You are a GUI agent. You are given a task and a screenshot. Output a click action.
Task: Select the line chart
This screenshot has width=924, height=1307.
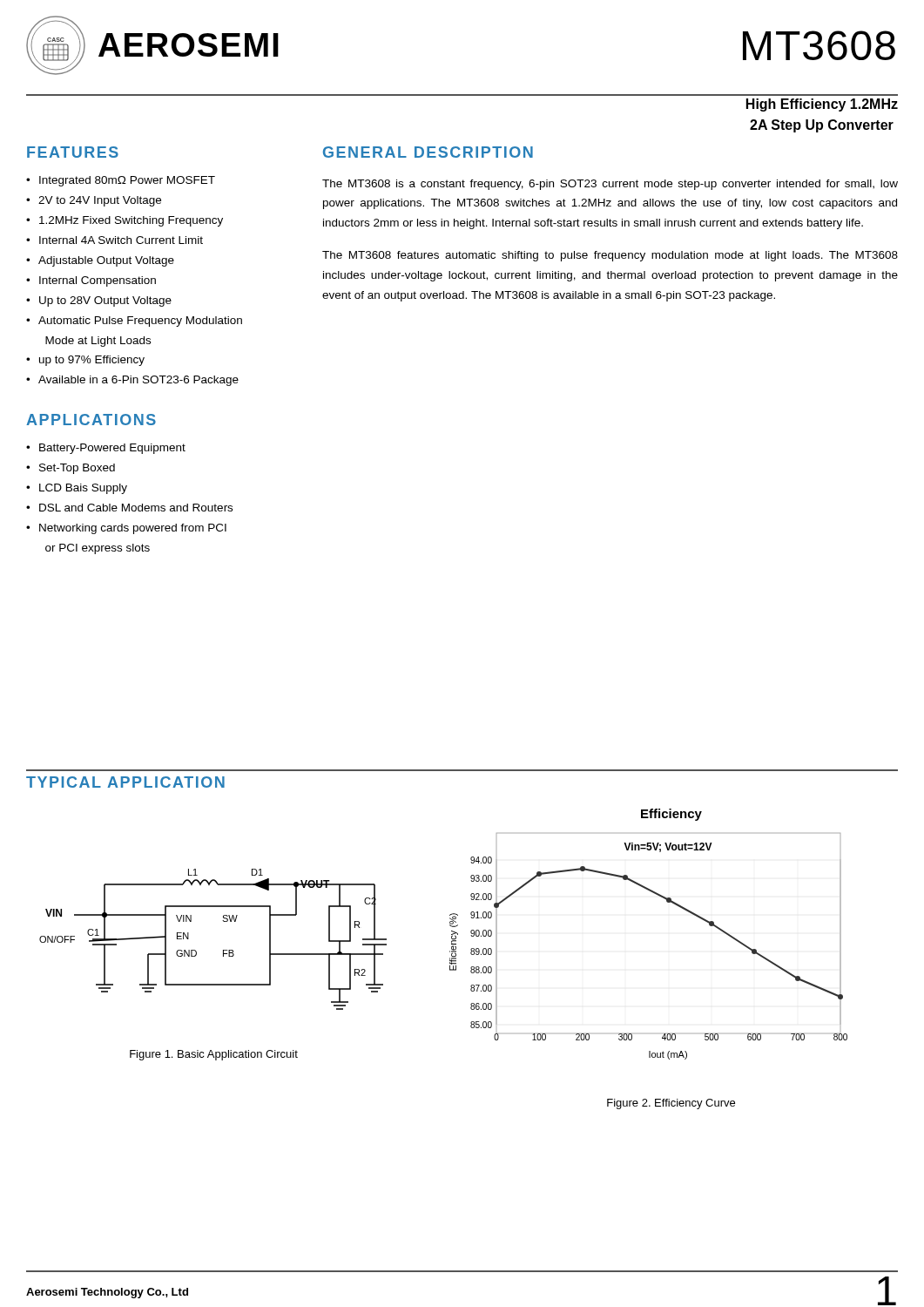(x=671, y=957)
